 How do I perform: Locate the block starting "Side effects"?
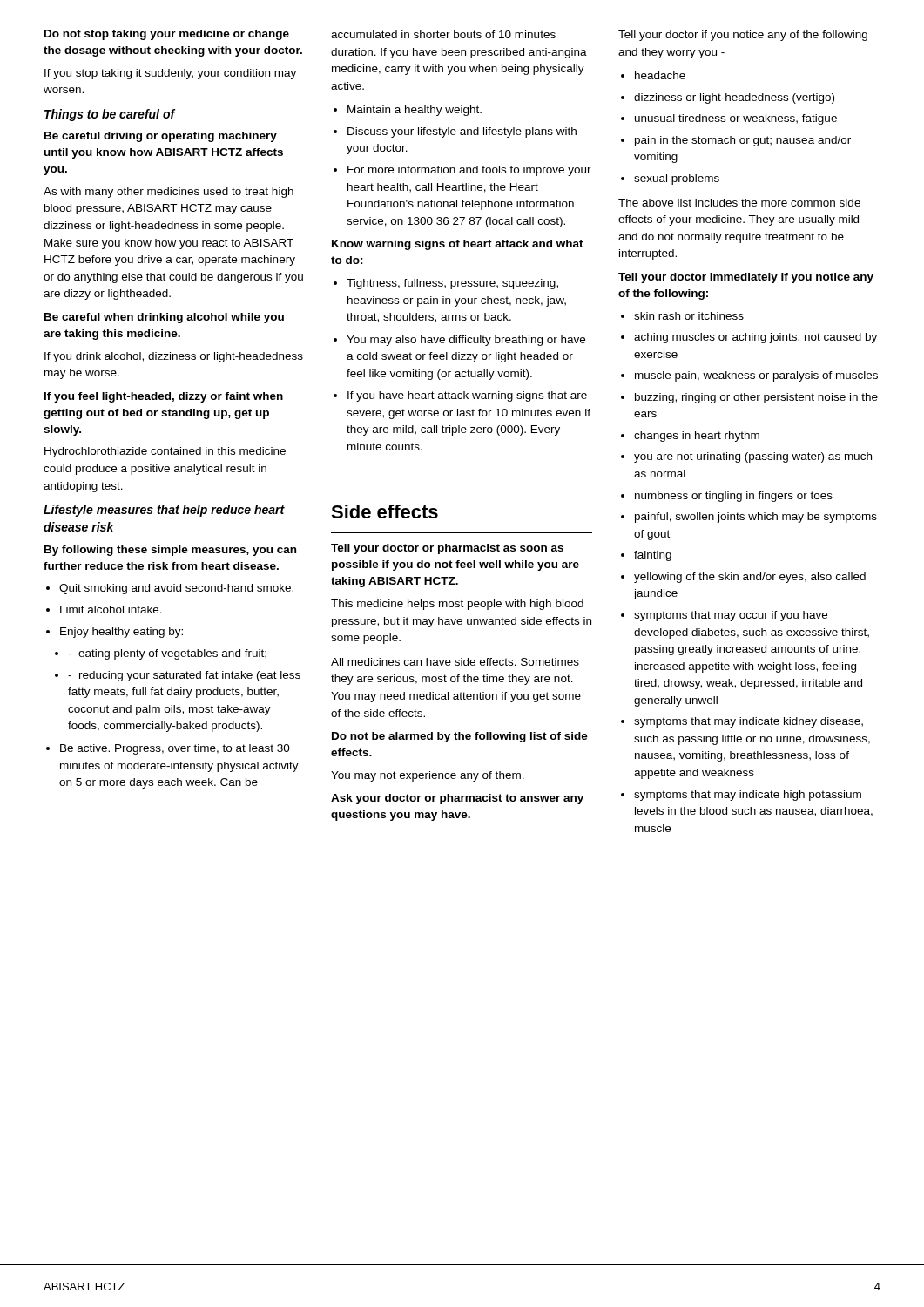(384, 511)
